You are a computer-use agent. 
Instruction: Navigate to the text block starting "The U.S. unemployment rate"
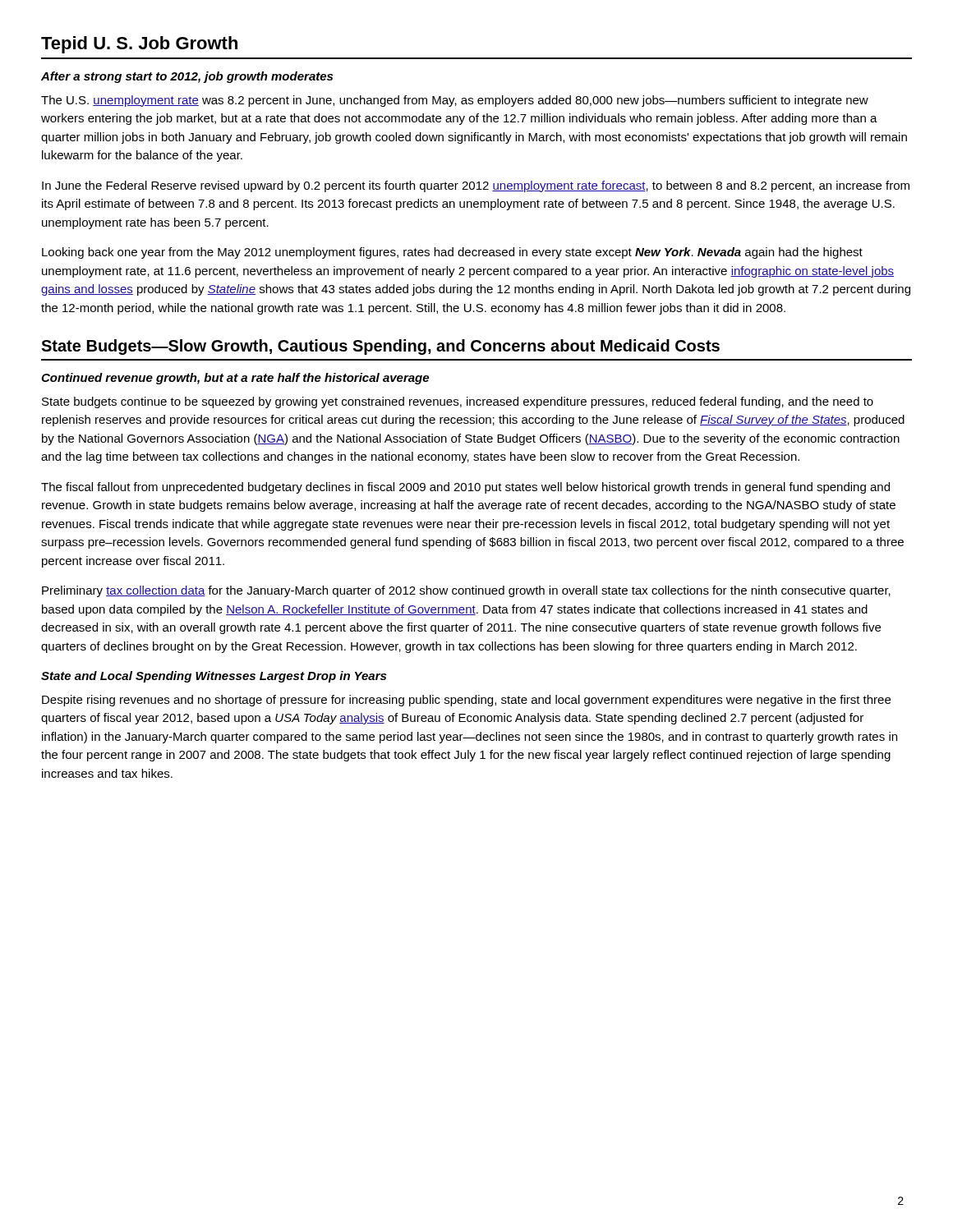(476, 128)
